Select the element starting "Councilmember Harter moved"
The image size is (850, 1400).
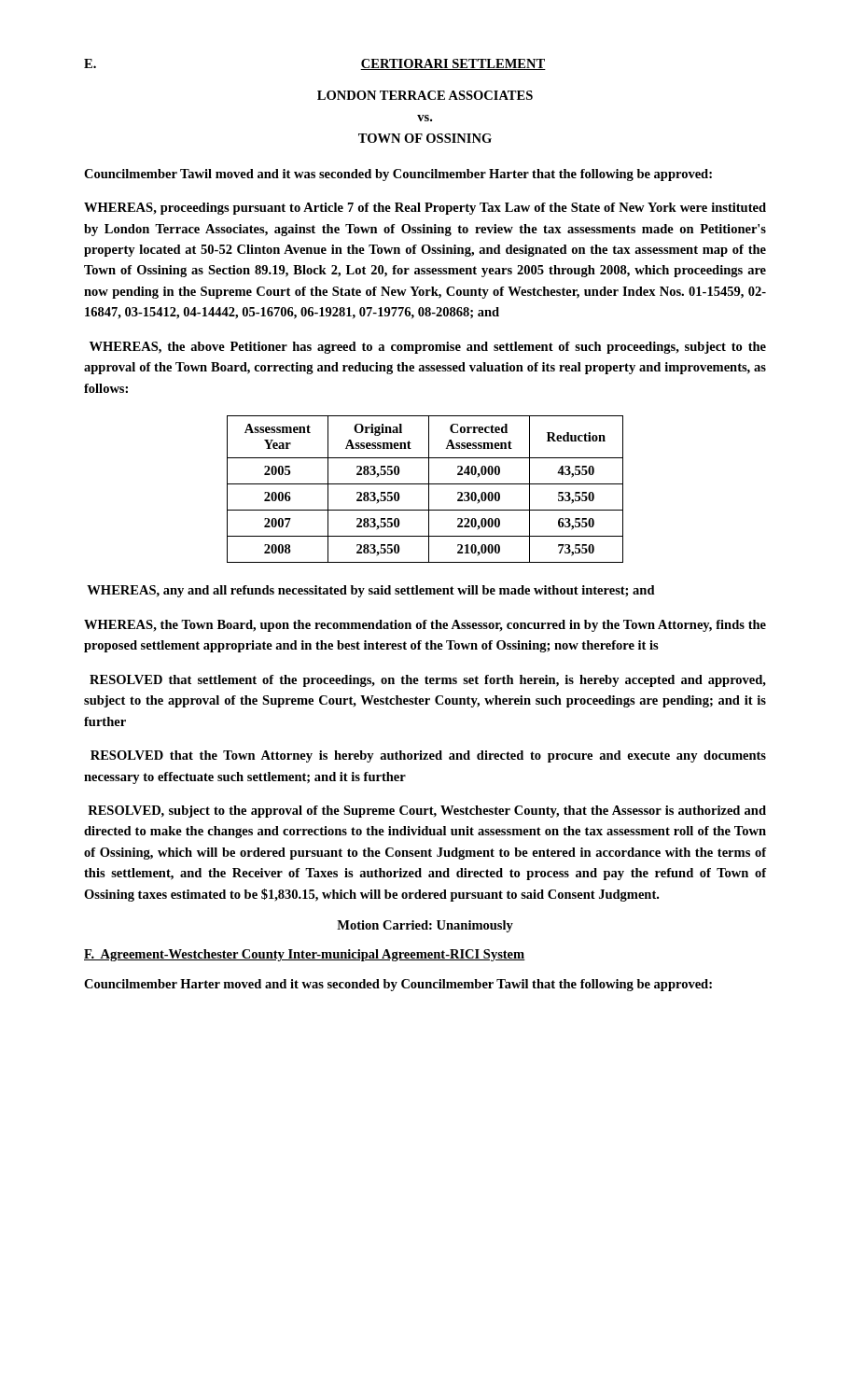point(398,984)
